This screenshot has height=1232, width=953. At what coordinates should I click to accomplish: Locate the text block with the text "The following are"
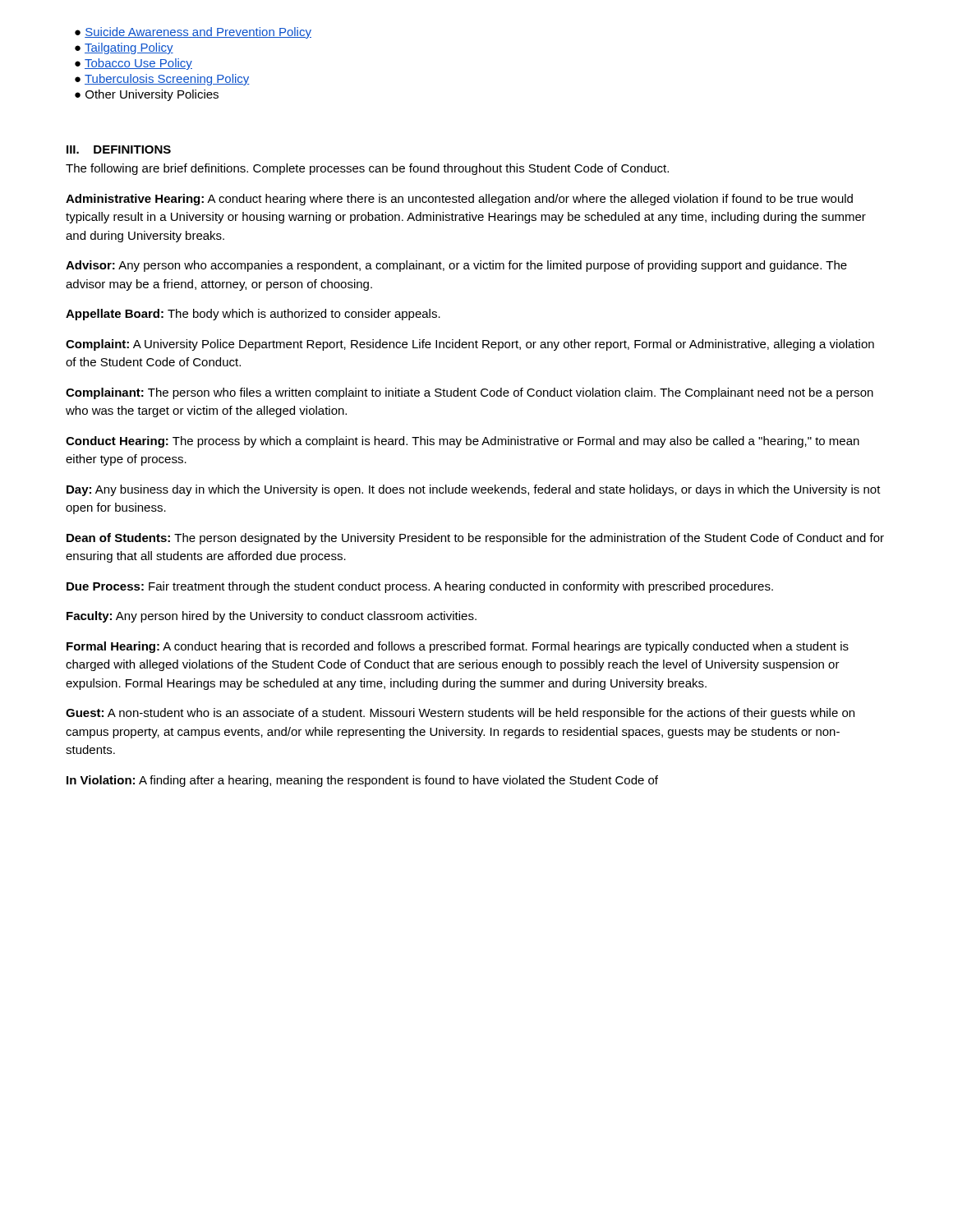point(368,168)
